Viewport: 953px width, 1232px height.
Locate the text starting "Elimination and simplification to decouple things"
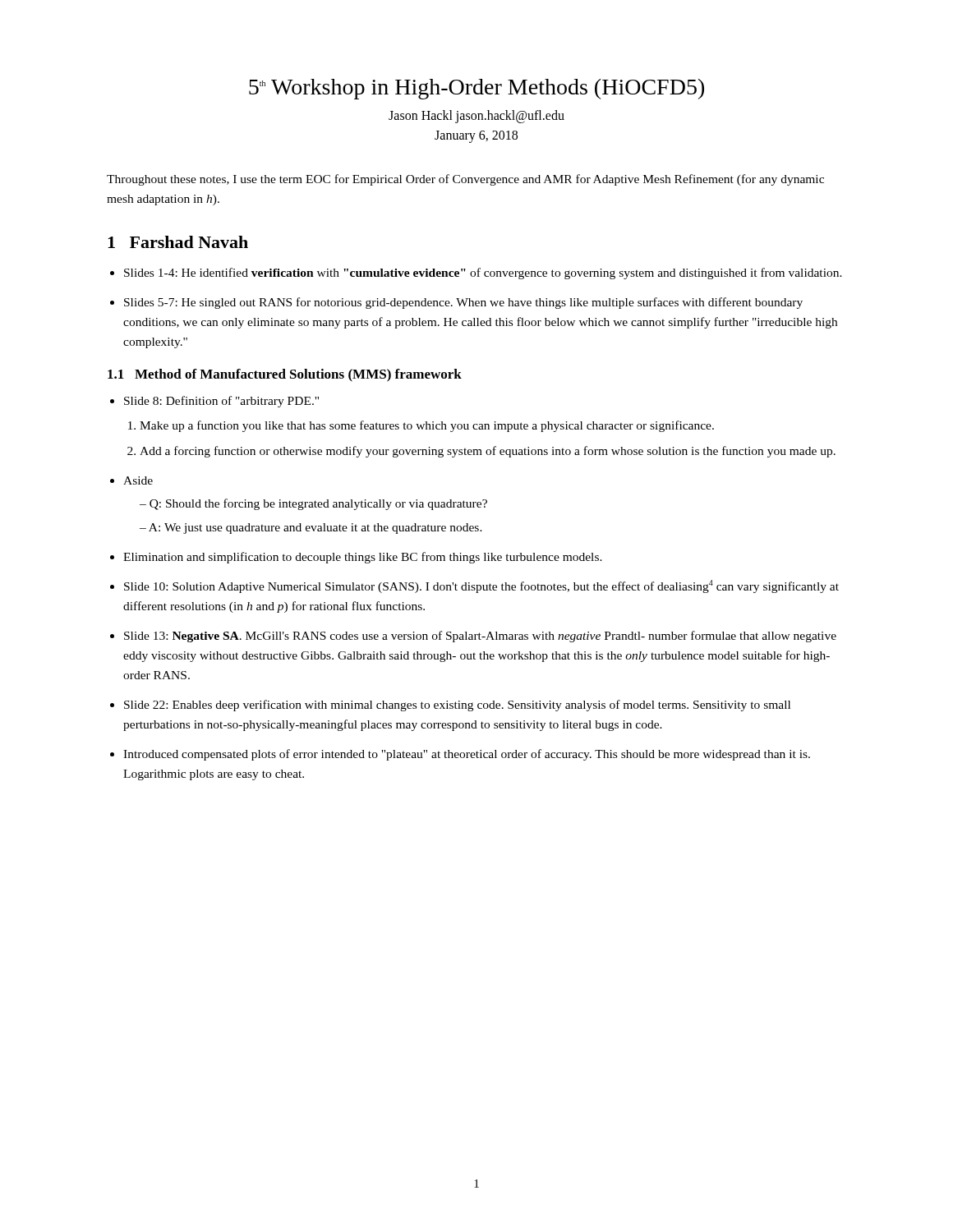[363, 557]
